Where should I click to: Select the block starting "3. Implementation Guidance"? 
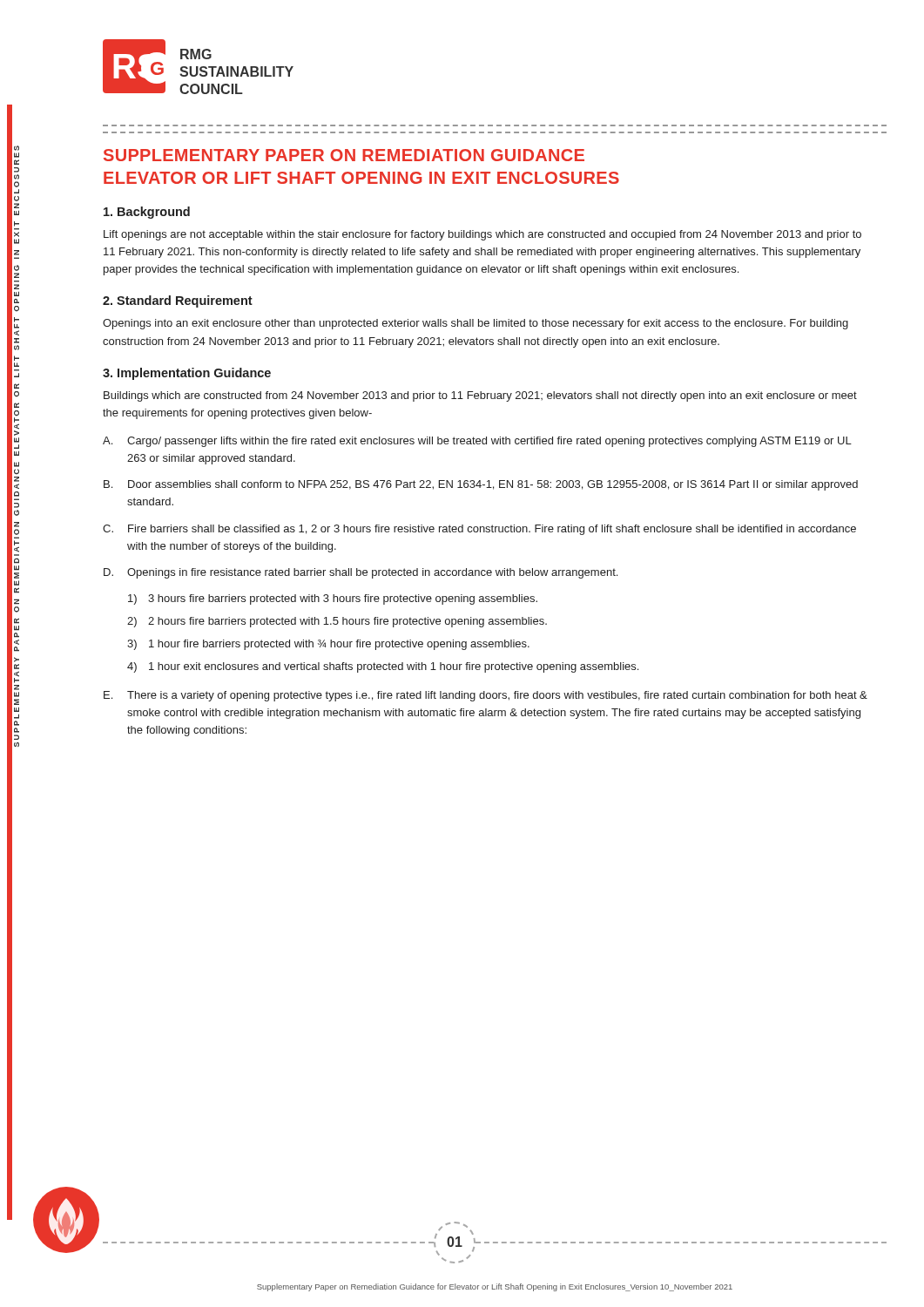(x=187, y=373)
